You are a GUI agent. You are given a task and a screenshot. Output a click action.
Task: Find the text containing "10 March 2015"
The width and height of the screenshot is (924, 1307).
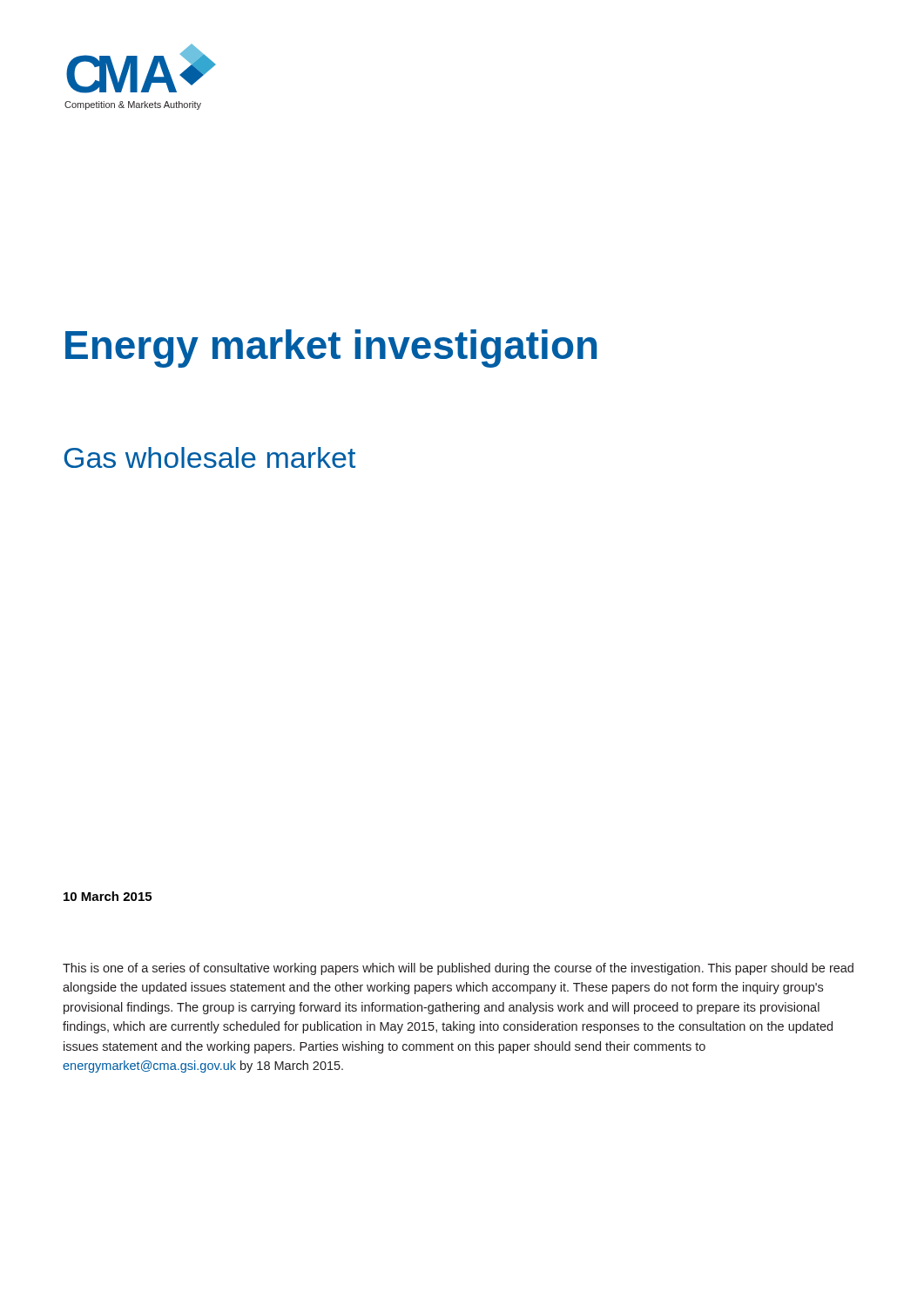pos(107,896)
